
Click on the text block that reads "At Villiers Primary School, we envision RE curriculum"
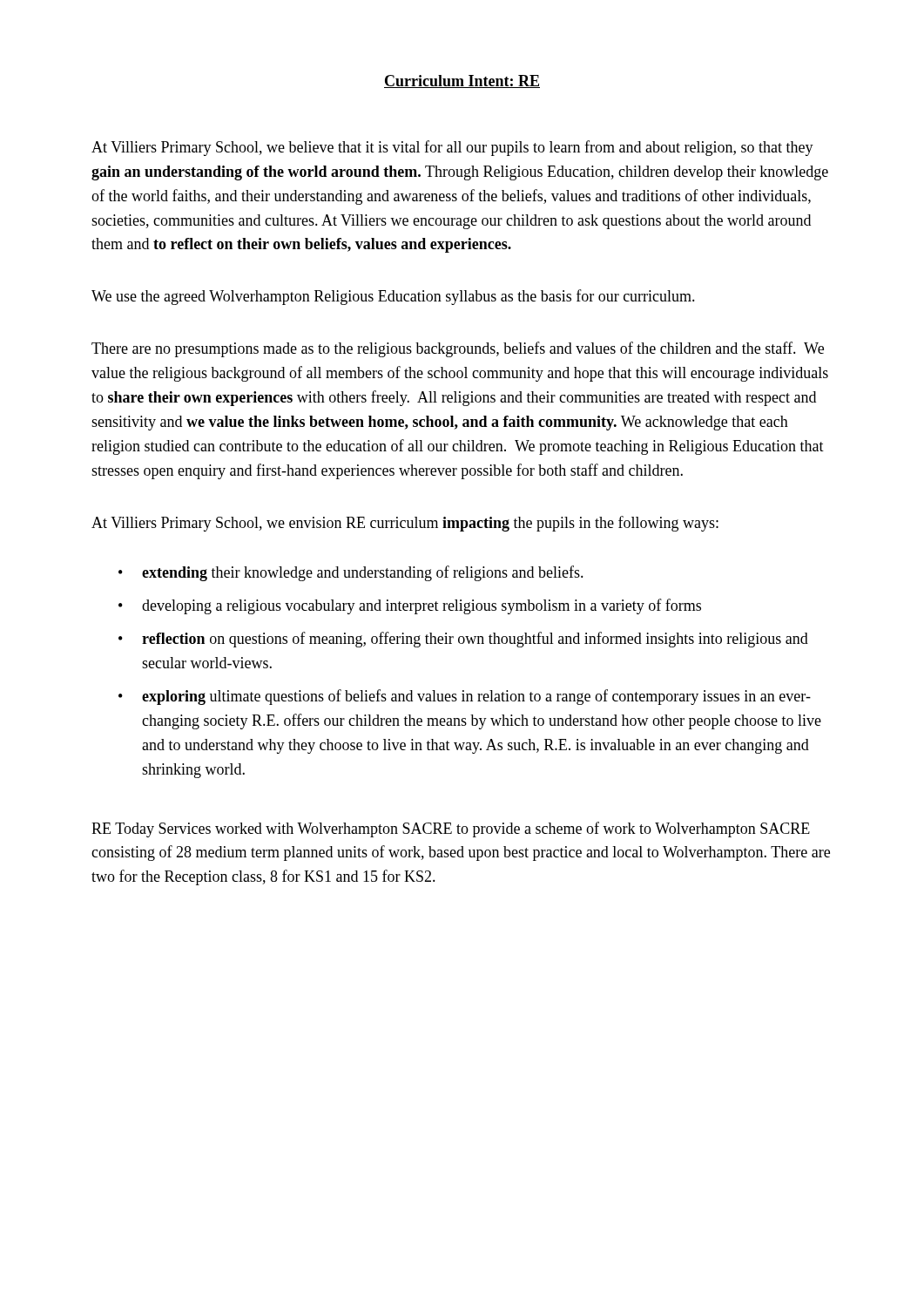point(405,522)
